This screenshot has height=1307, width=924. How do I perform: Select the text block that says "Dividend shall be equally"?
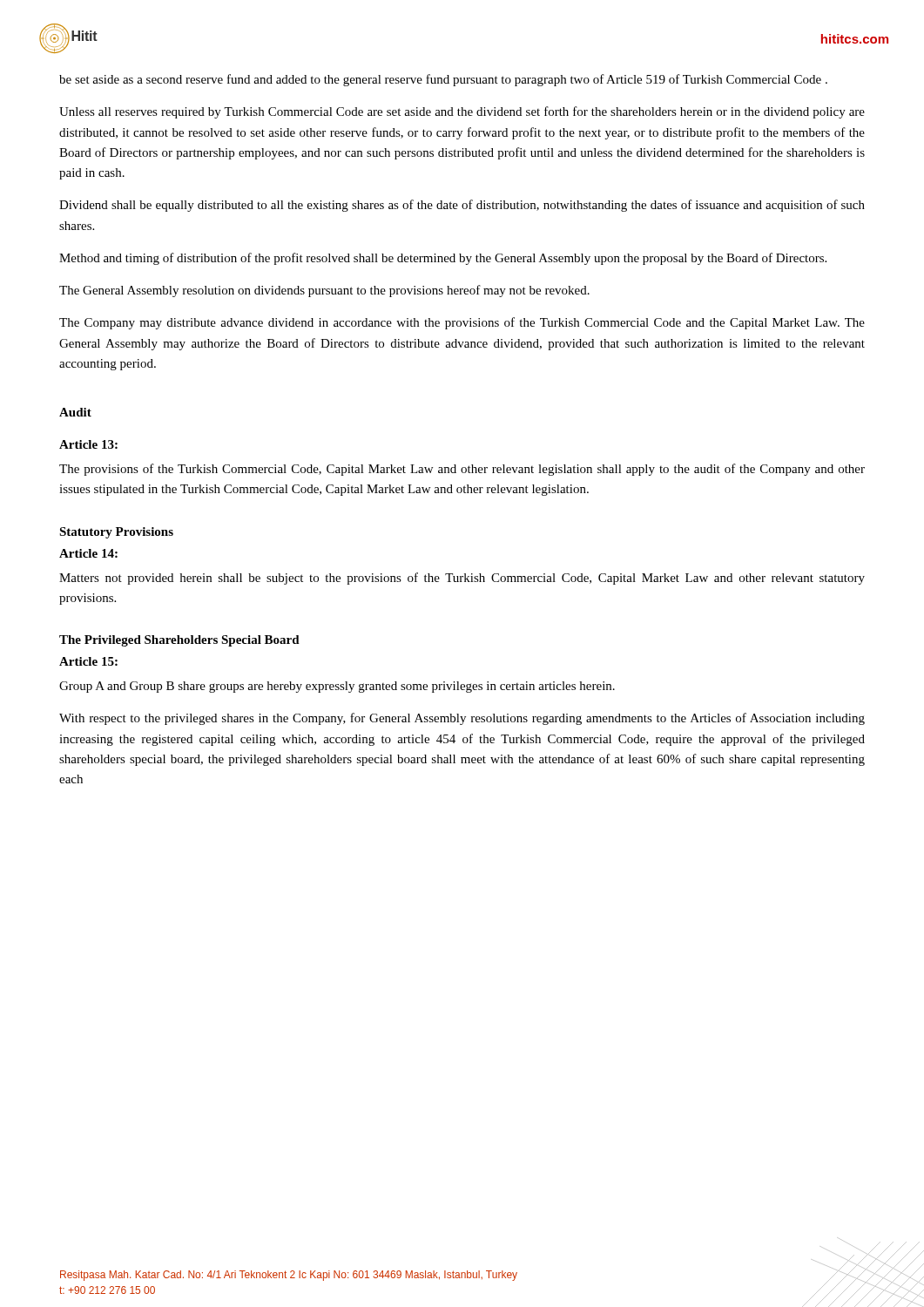[462, 215]
